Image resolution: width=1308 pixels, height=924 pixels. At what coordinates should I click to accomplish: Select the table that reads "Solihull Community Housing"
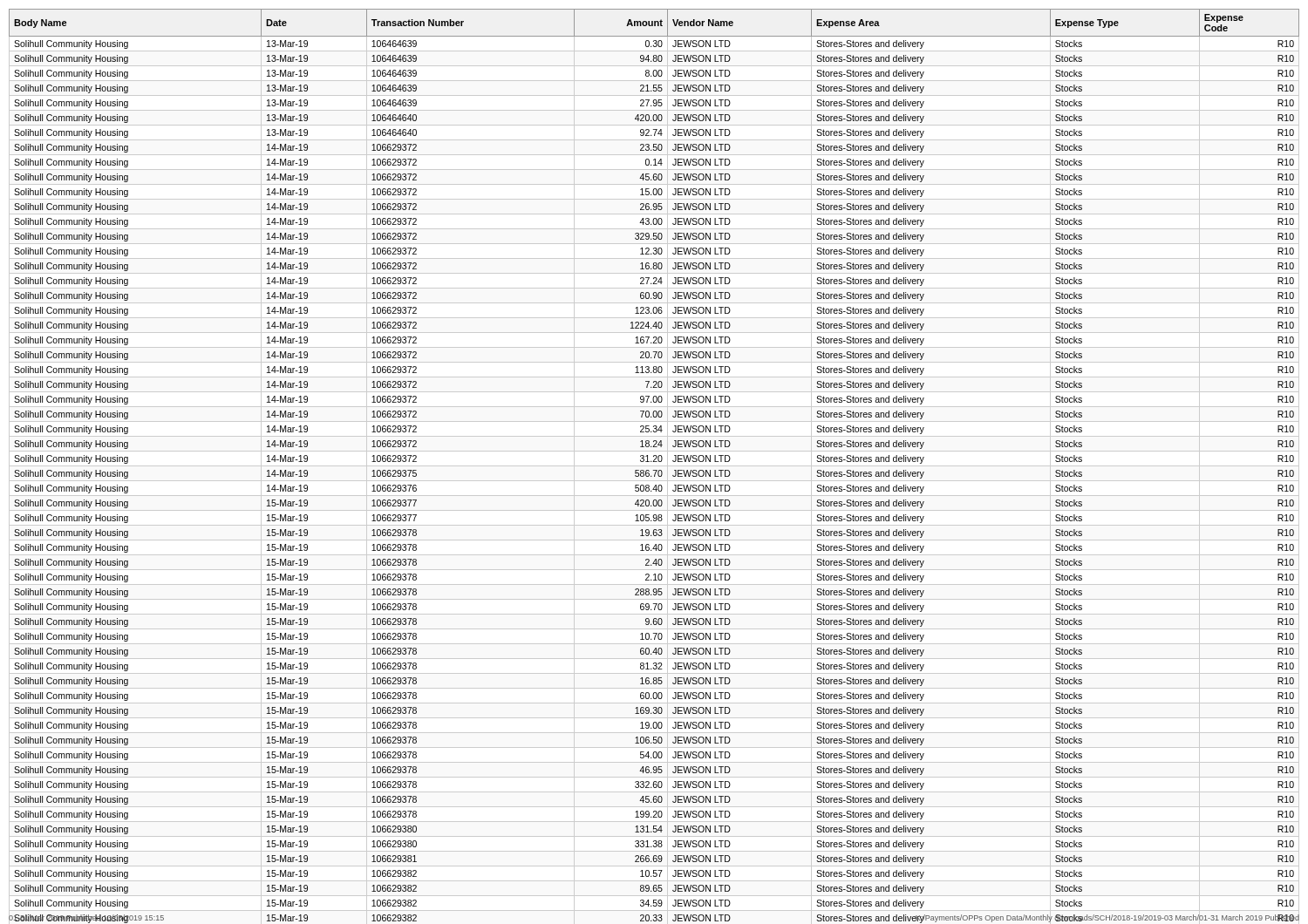(x=654, y=453)
